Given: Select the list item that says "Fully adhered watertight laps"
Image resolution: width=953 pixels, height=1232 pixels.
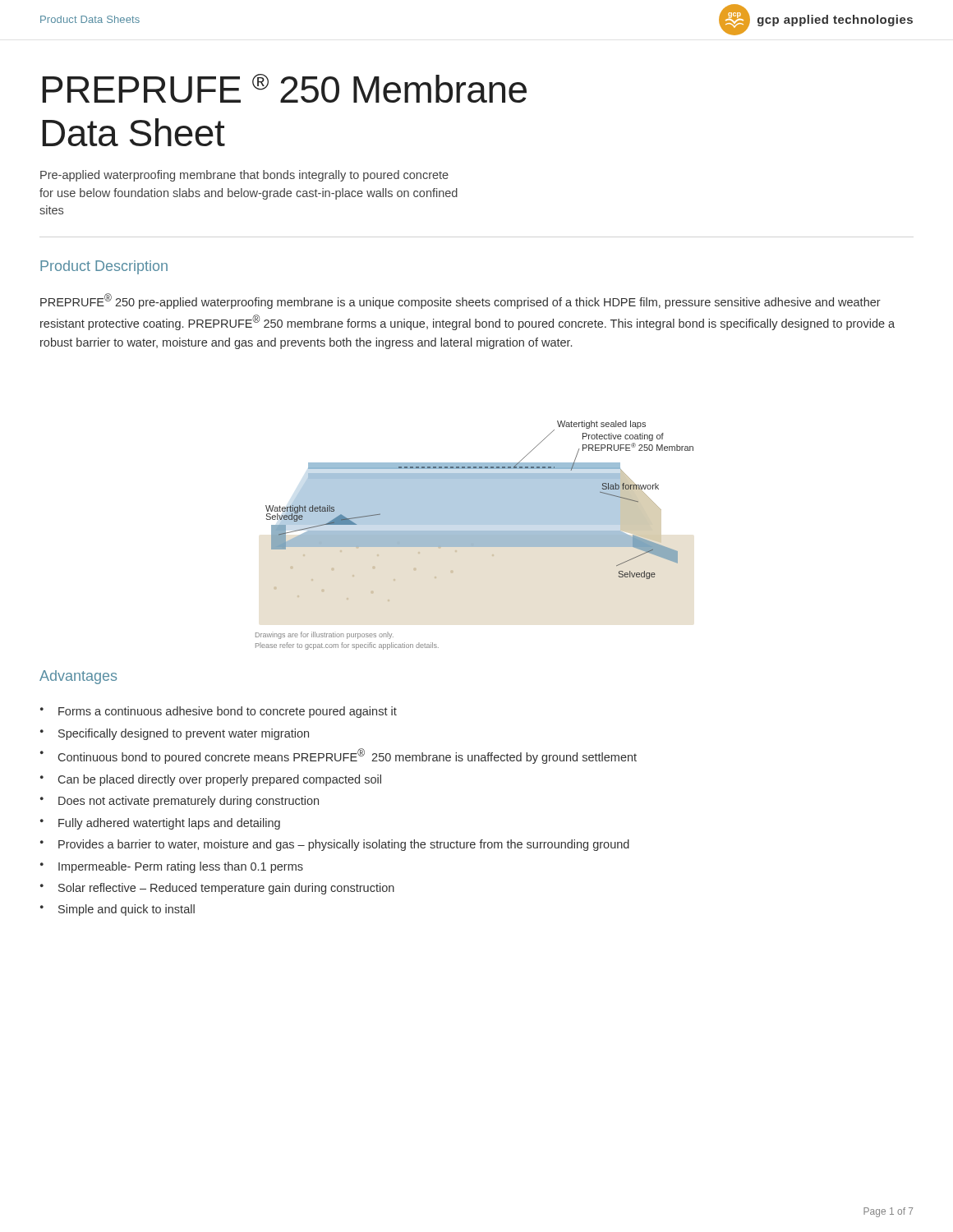Looking at the screenshot, I should 169,823.
